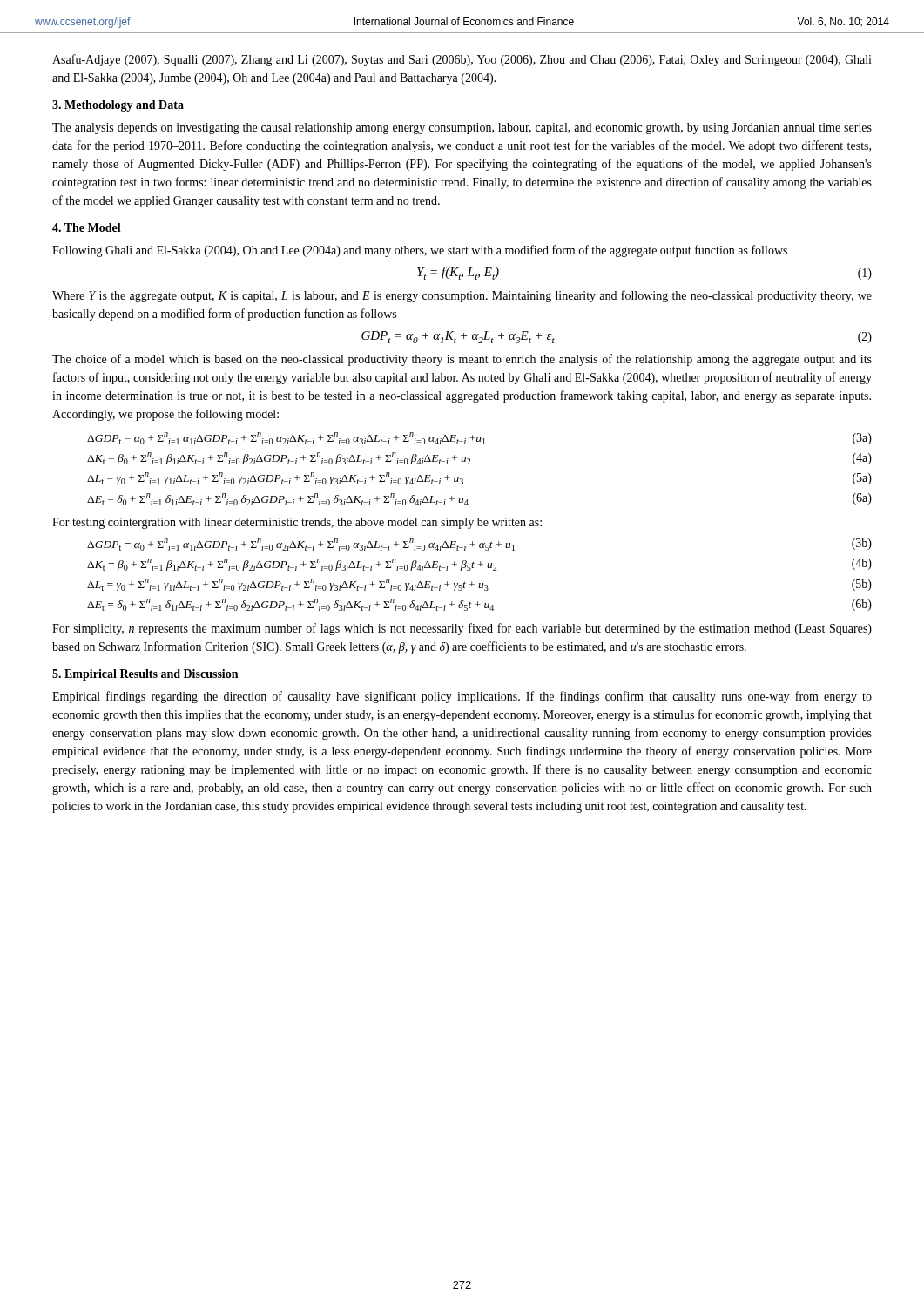Select the text block containing "Asafu-Adjaye (2007), Squalli (2007), Zhang and"
The height and width of the screenshot is (1307, 924).
(x=462, y=69)
